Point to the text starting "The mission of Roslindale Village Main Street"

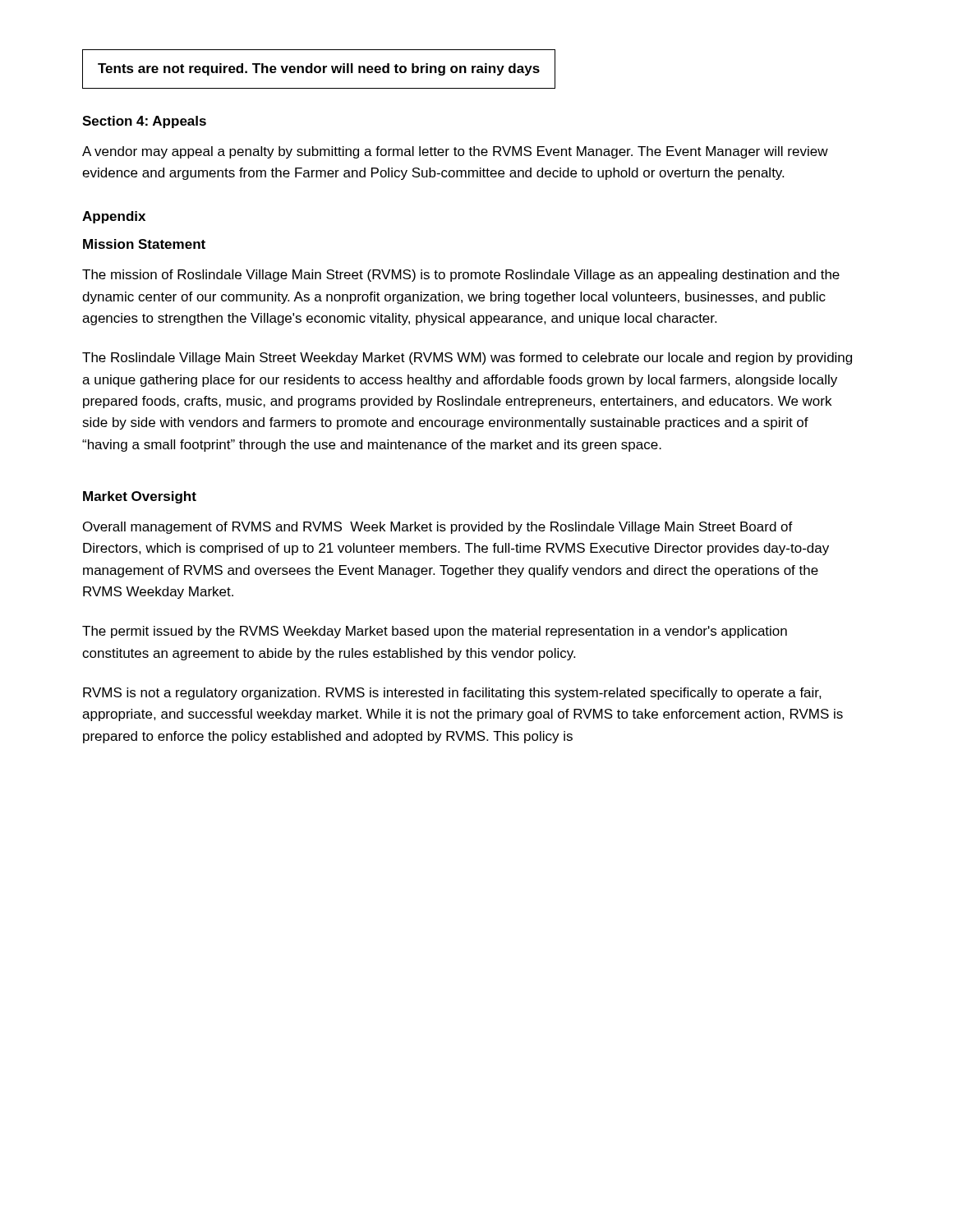coord(461,297)
